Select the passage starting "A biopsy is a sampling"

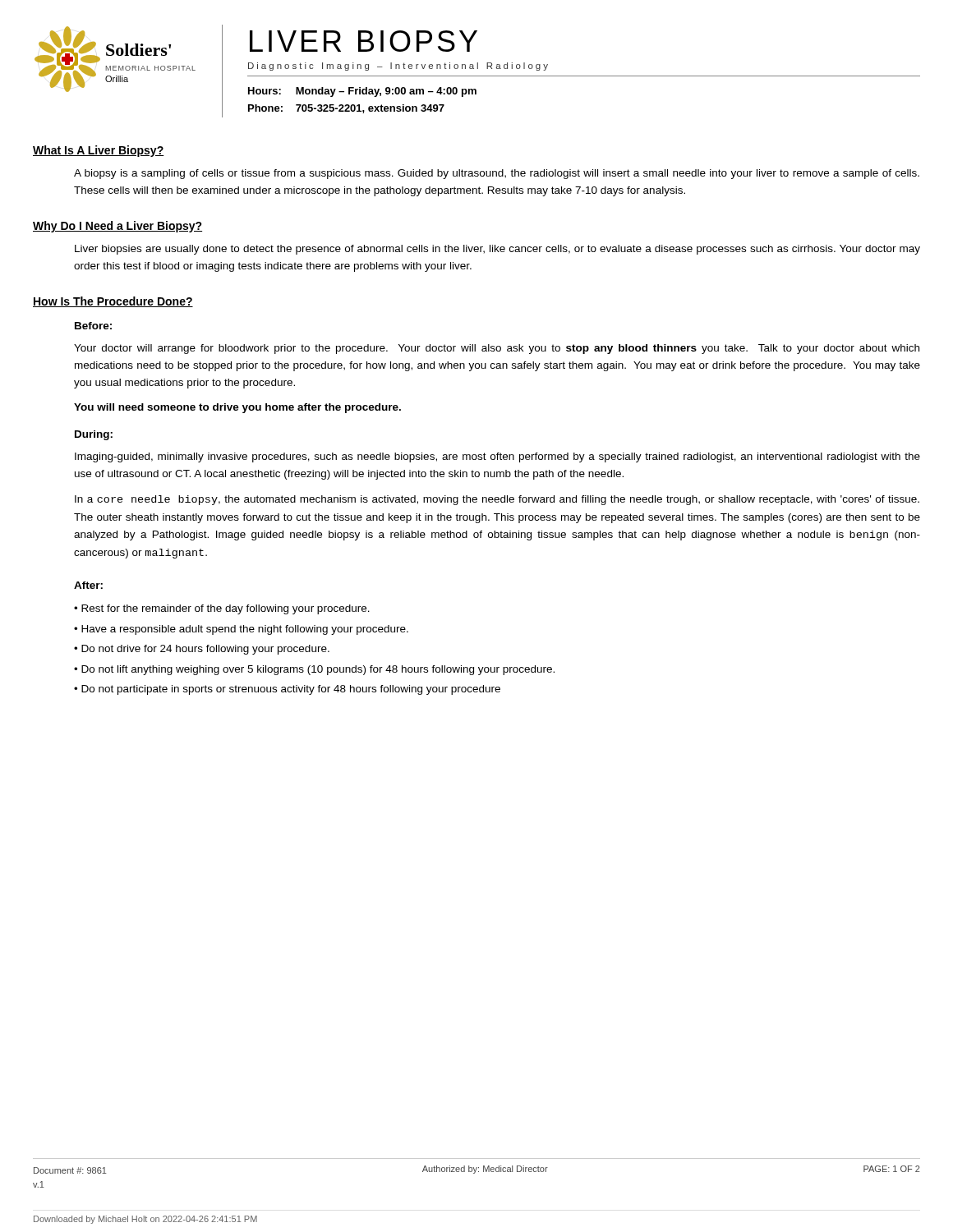point(497,181)
